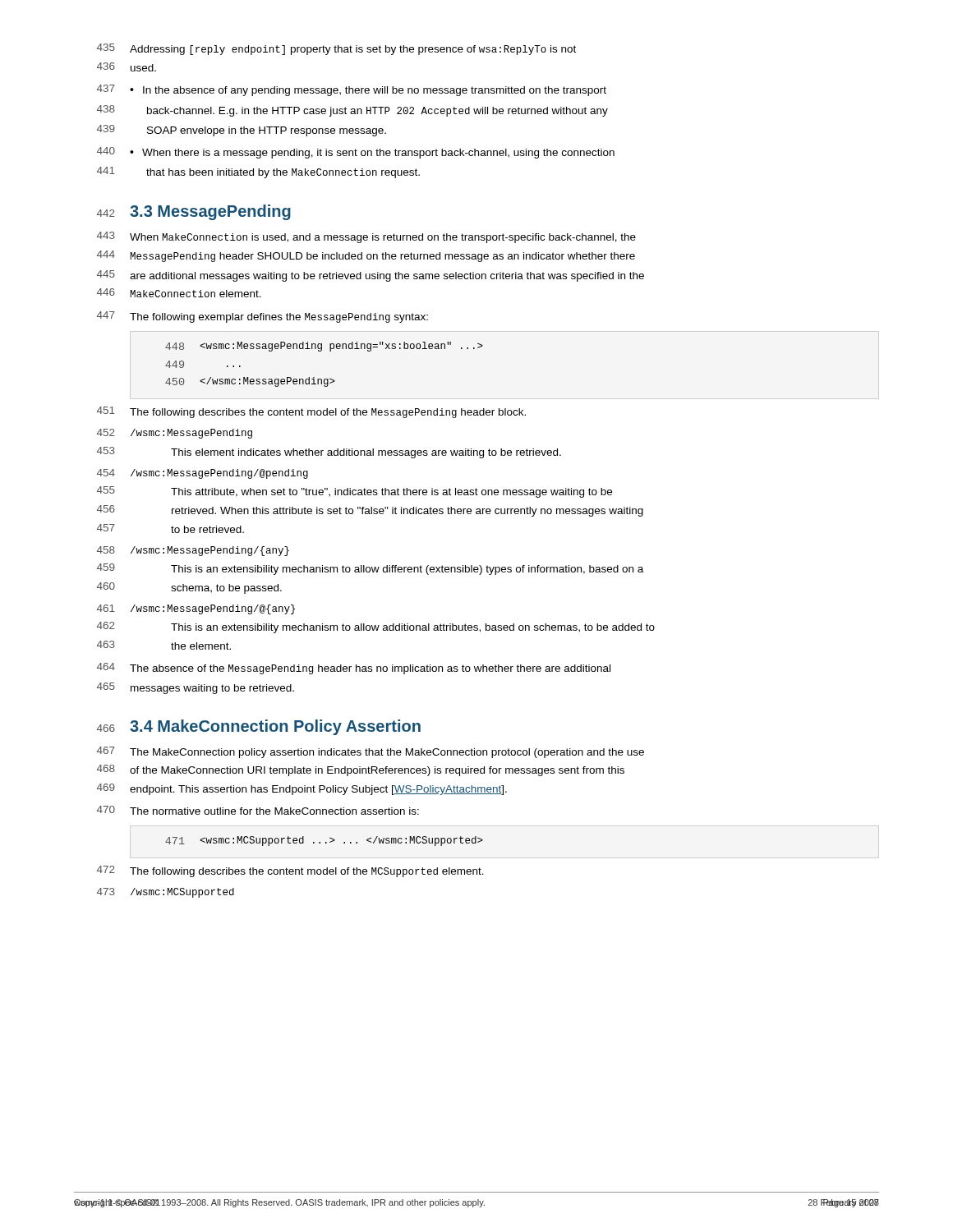Locate the passage starting "467 The MakeConnection policy assertion indicates that the"
The width and height of the screenshot is (953, 1232).
point(476,771)
